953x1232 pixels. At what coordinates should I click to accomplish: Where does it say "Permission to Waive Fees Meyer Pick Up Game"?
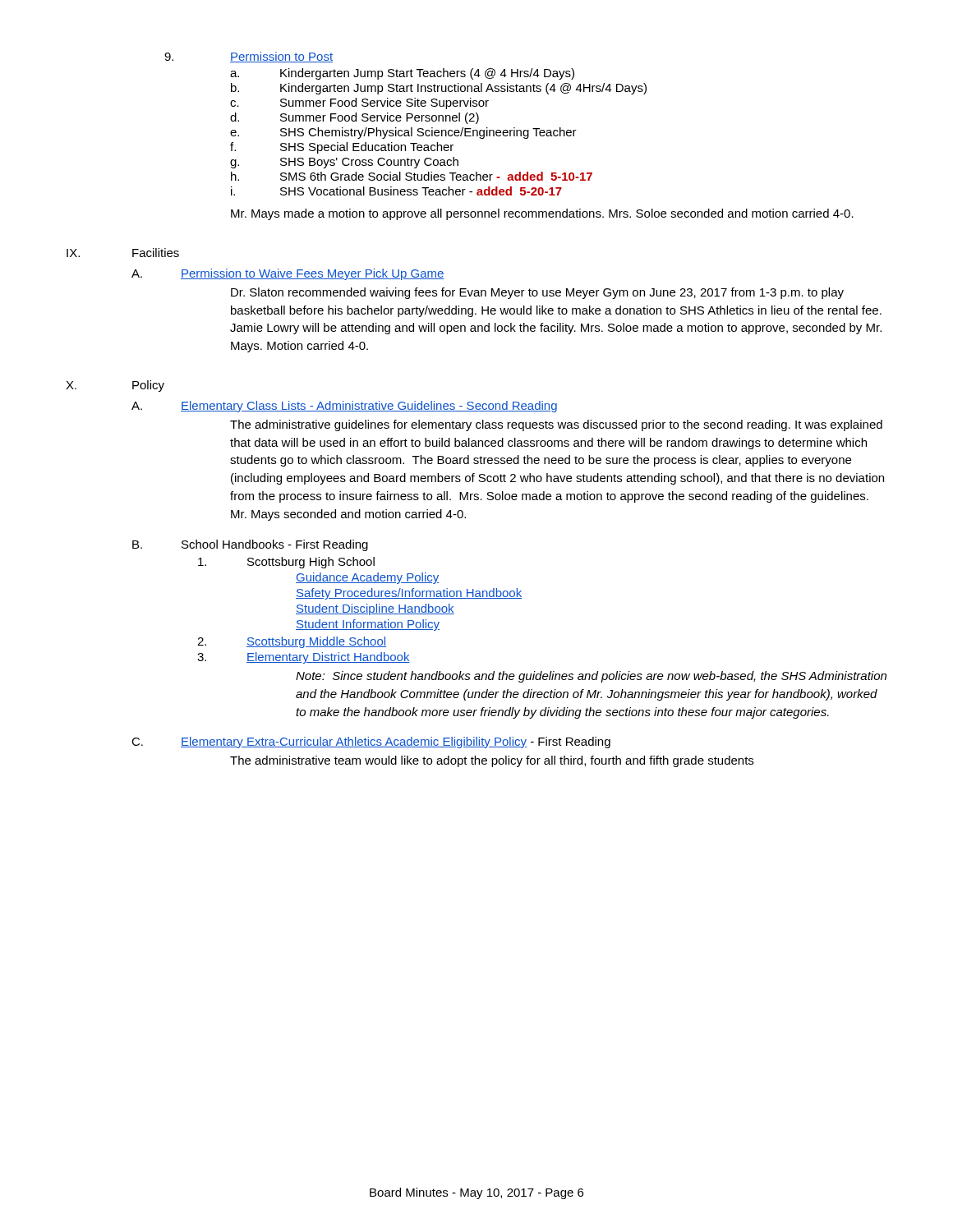312,273
